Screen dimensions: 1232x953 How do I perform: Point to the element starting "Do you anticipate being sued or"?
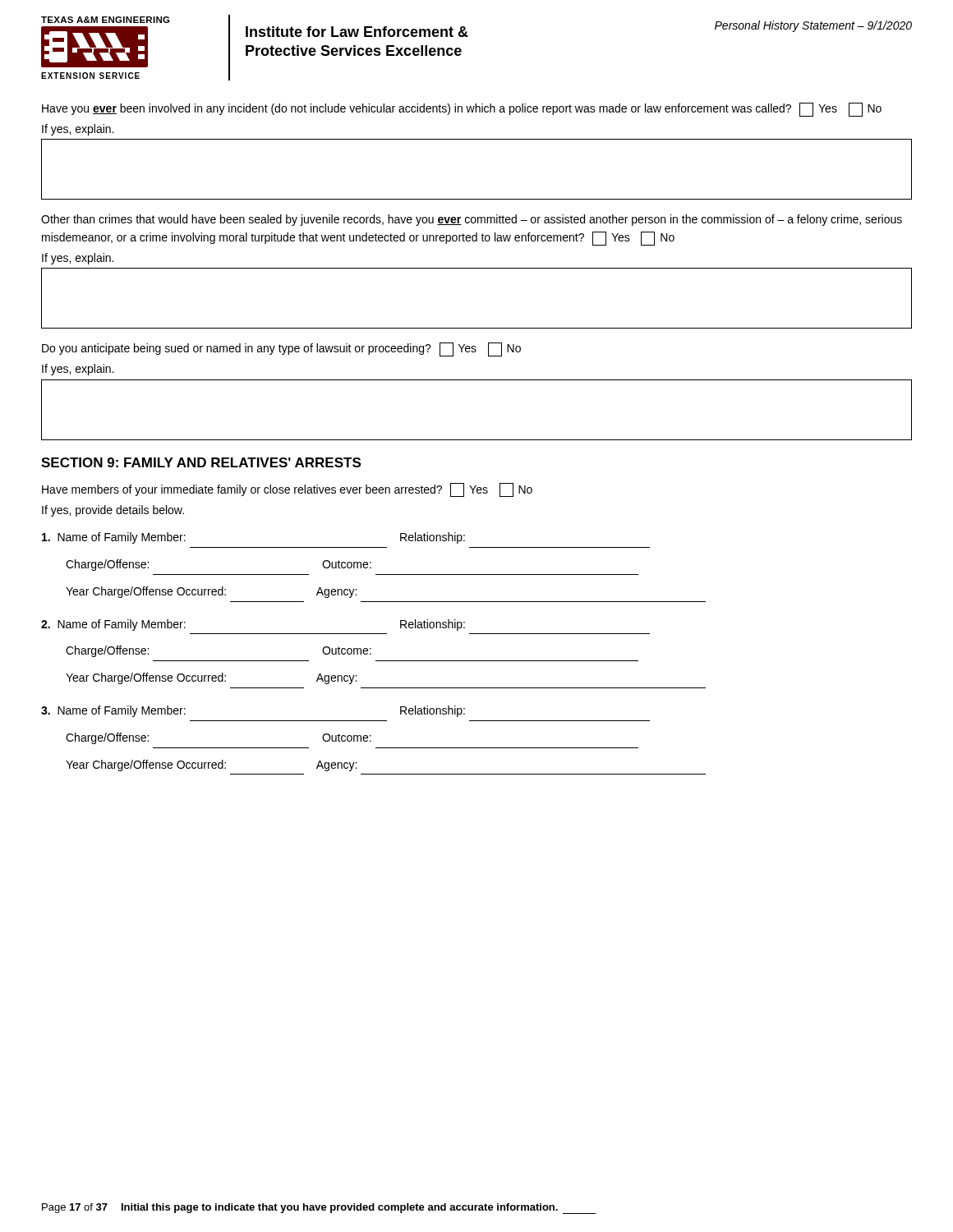click(281, 349)
